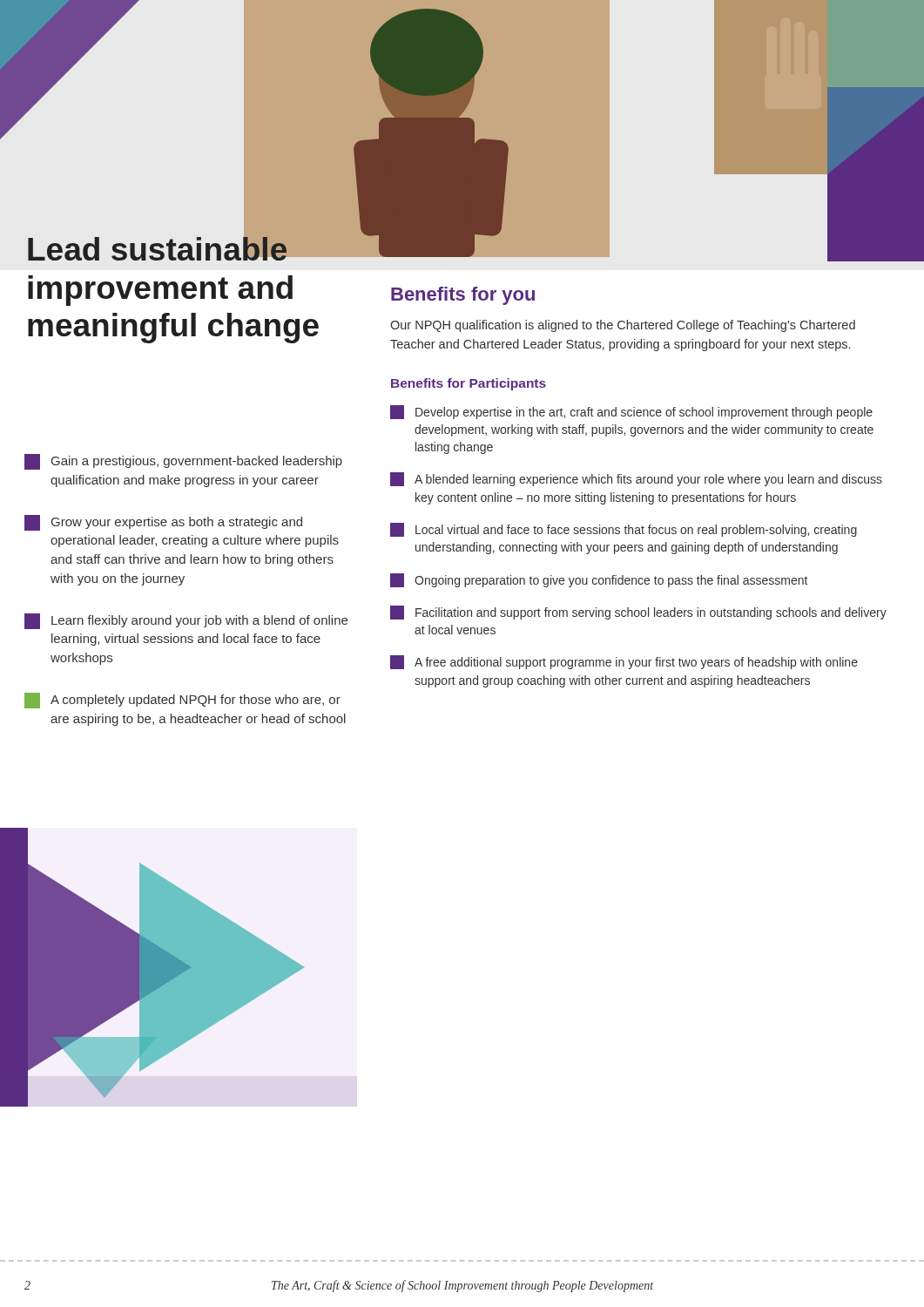The width and height of the screenshot is (924, 1307).
Task: Locate the list item with the text "A free additional support programme"
Action: [x=645, y=672]
